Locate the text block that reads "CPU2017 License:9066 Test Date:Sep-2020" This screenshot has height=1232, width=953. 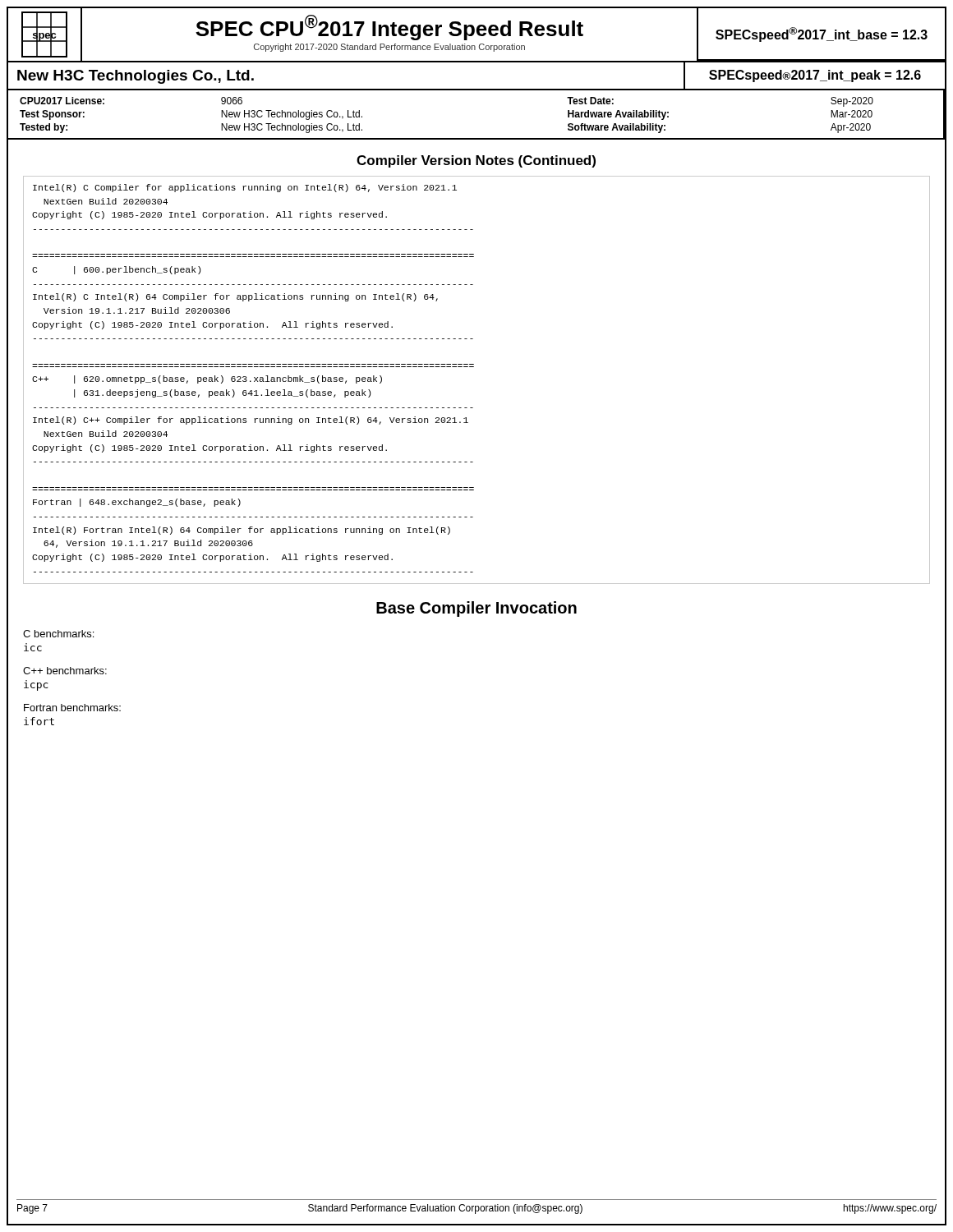tap(476, 114)
